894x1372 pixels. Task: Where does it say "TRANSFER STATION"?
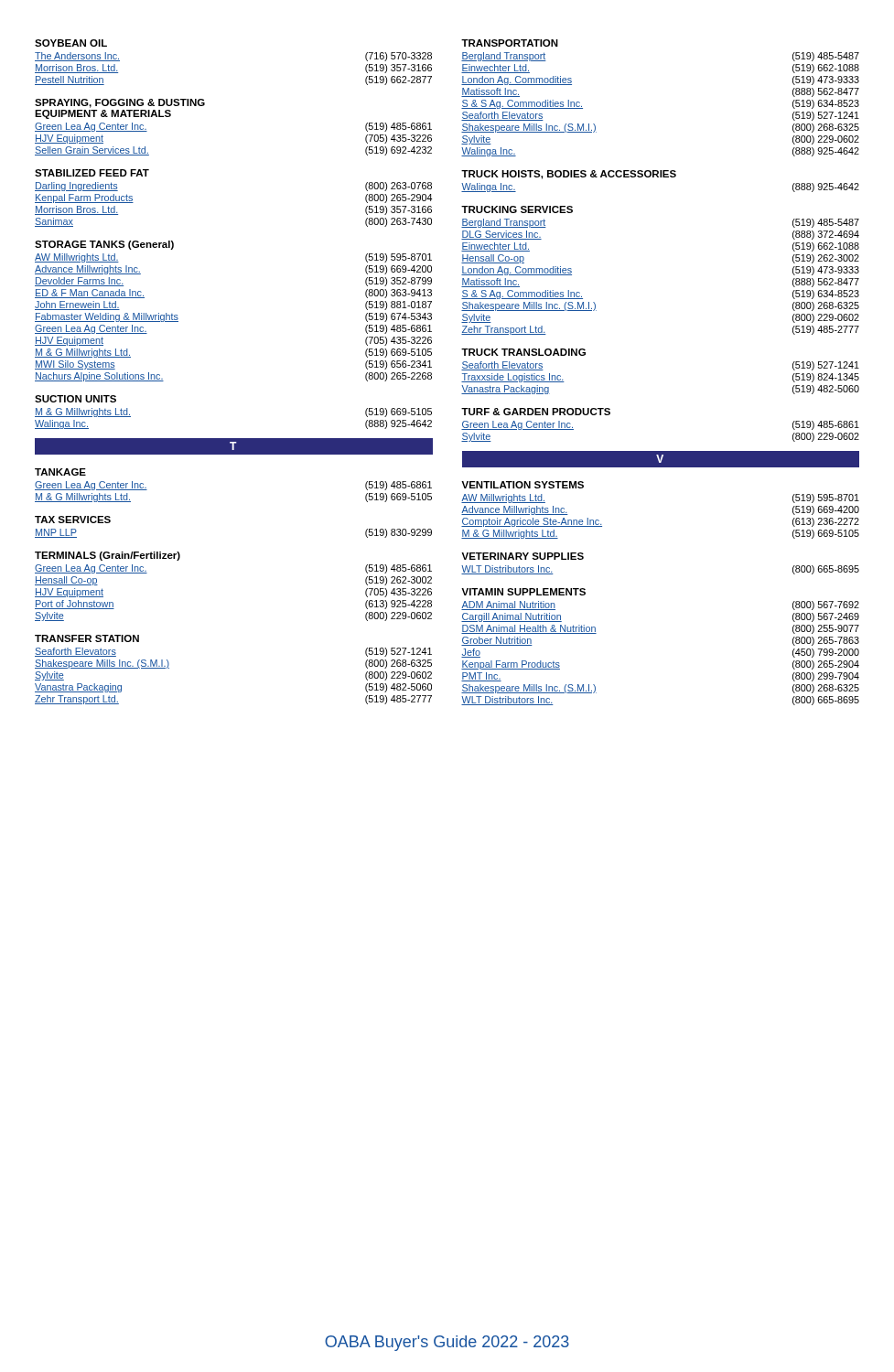(87, 638)
